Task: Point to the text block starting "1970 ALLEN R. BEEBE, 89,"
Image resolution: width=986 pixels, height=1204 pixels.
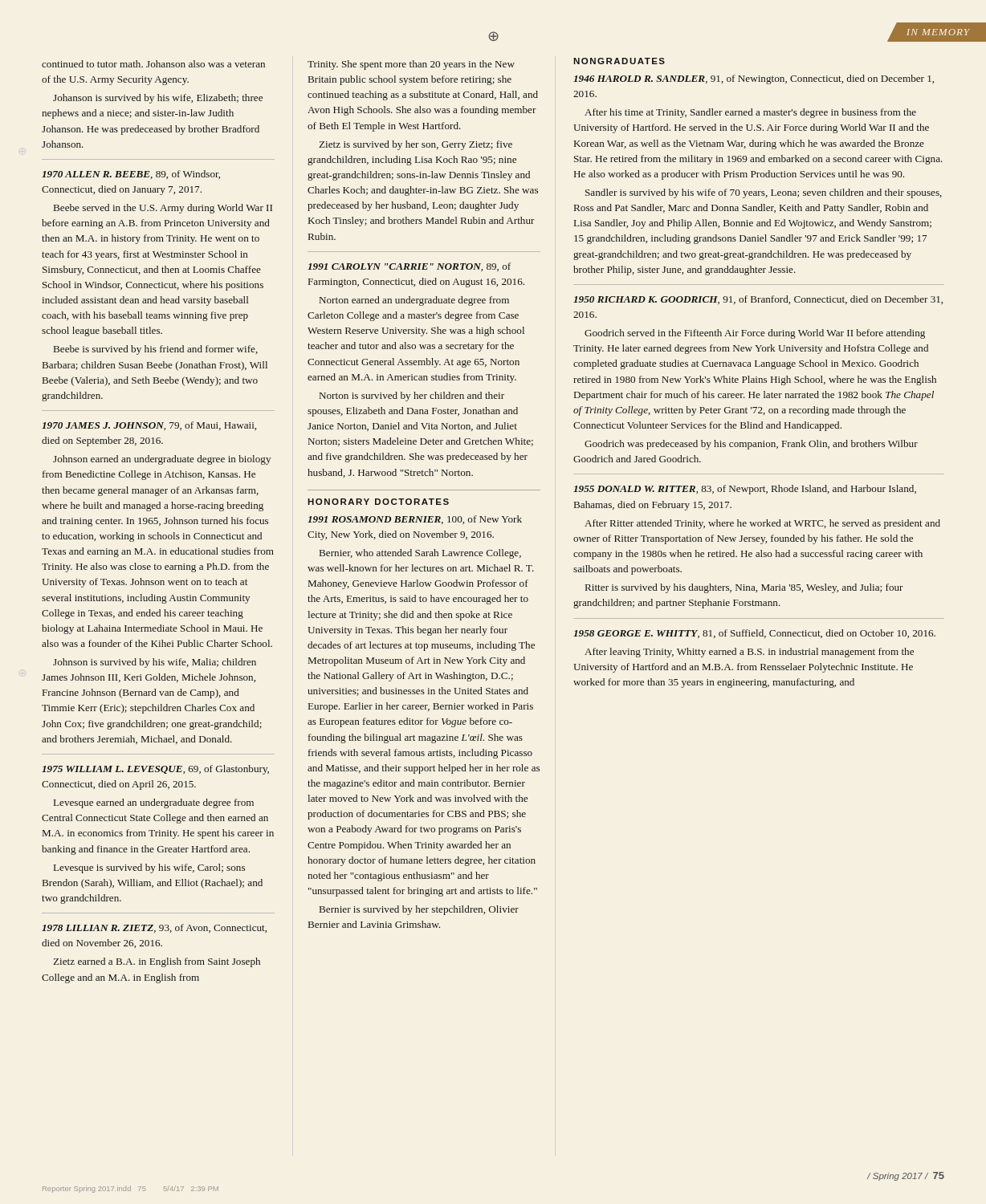Action: point(158,284)
